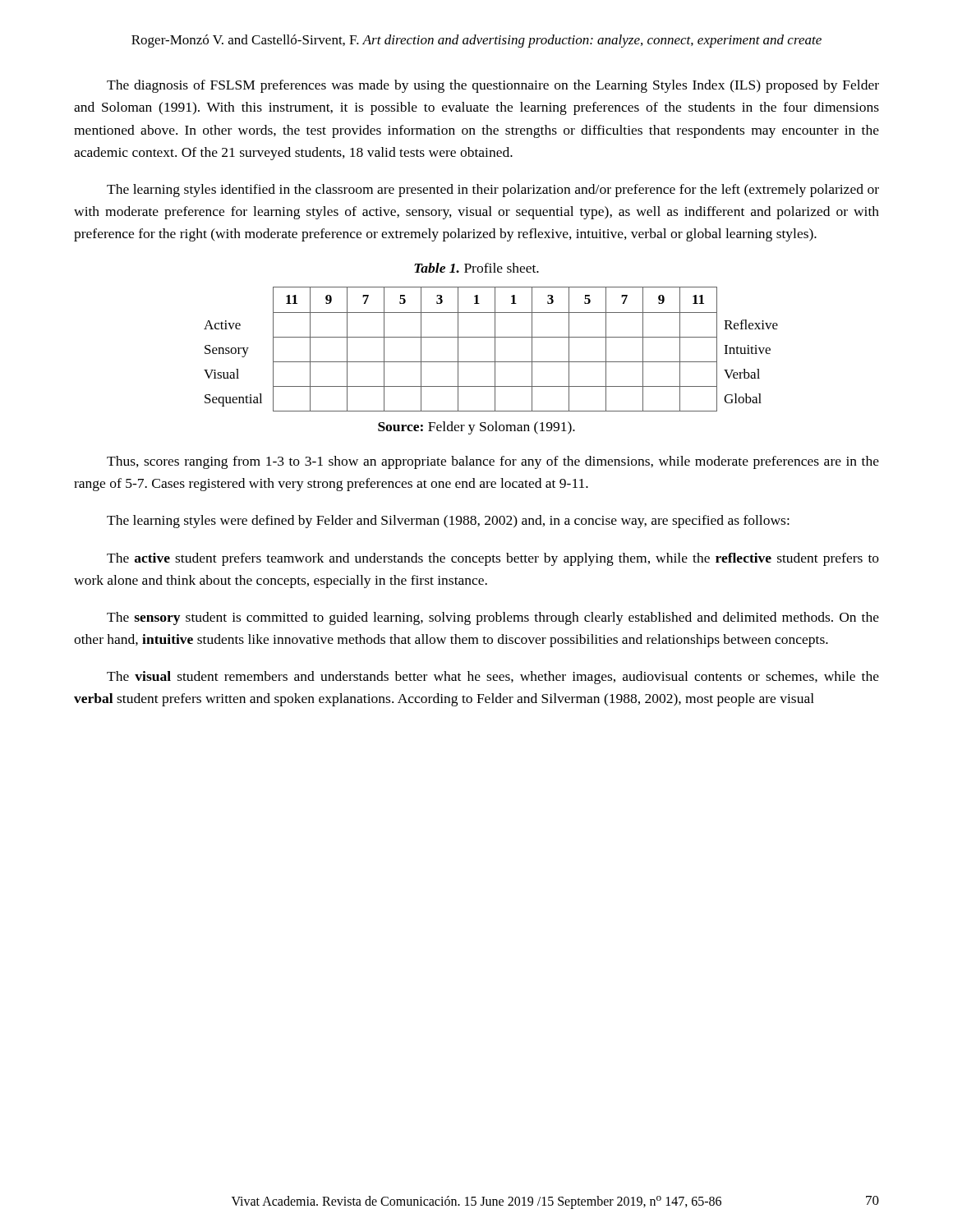Find the element starting "The learning styles identified"
The width and height of the screenshot is (953, 1232).
(x=476, y=211)
